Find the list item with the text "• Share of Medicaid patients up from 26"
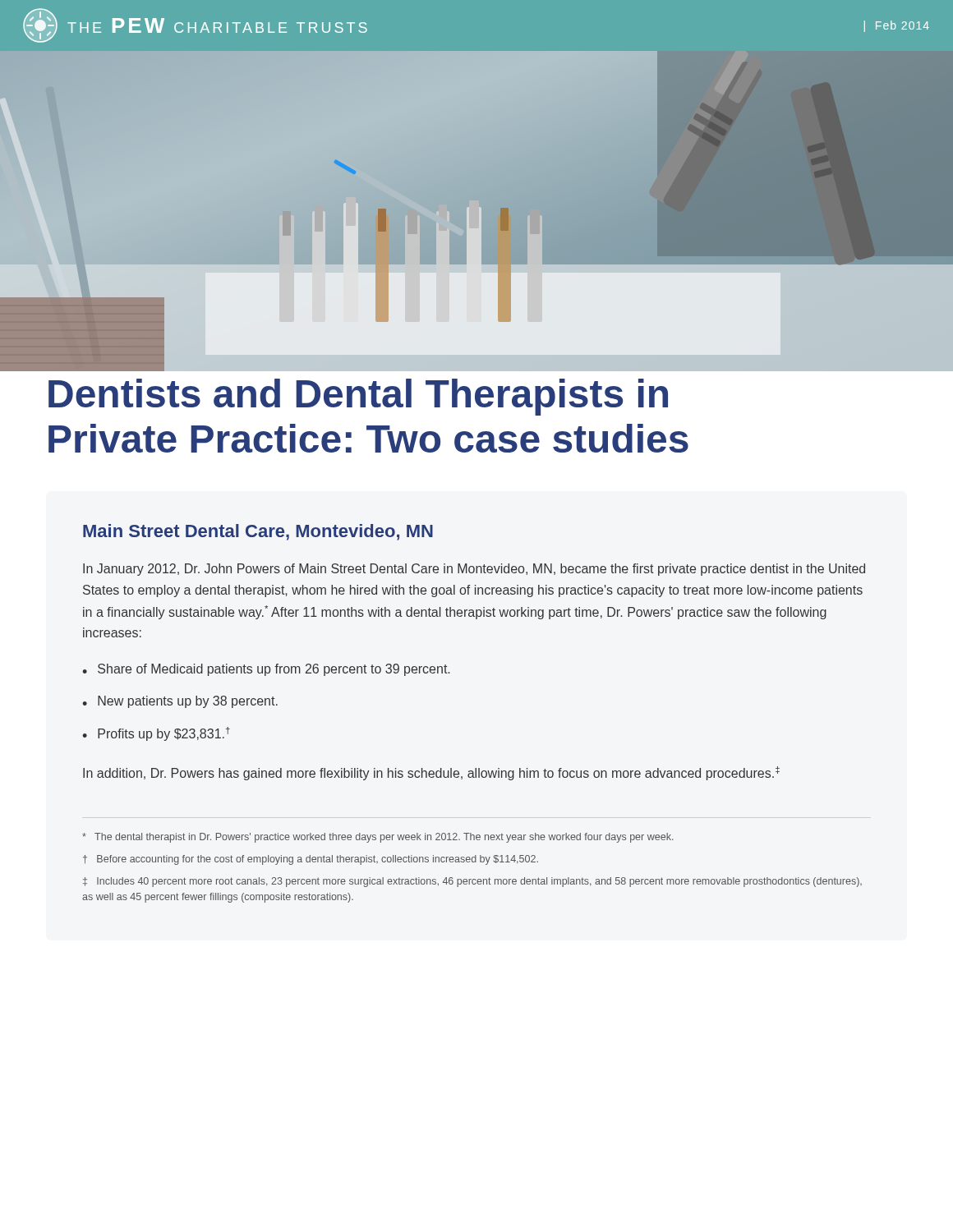Screen dimensions: 1232x953 [x=267, y=671]
